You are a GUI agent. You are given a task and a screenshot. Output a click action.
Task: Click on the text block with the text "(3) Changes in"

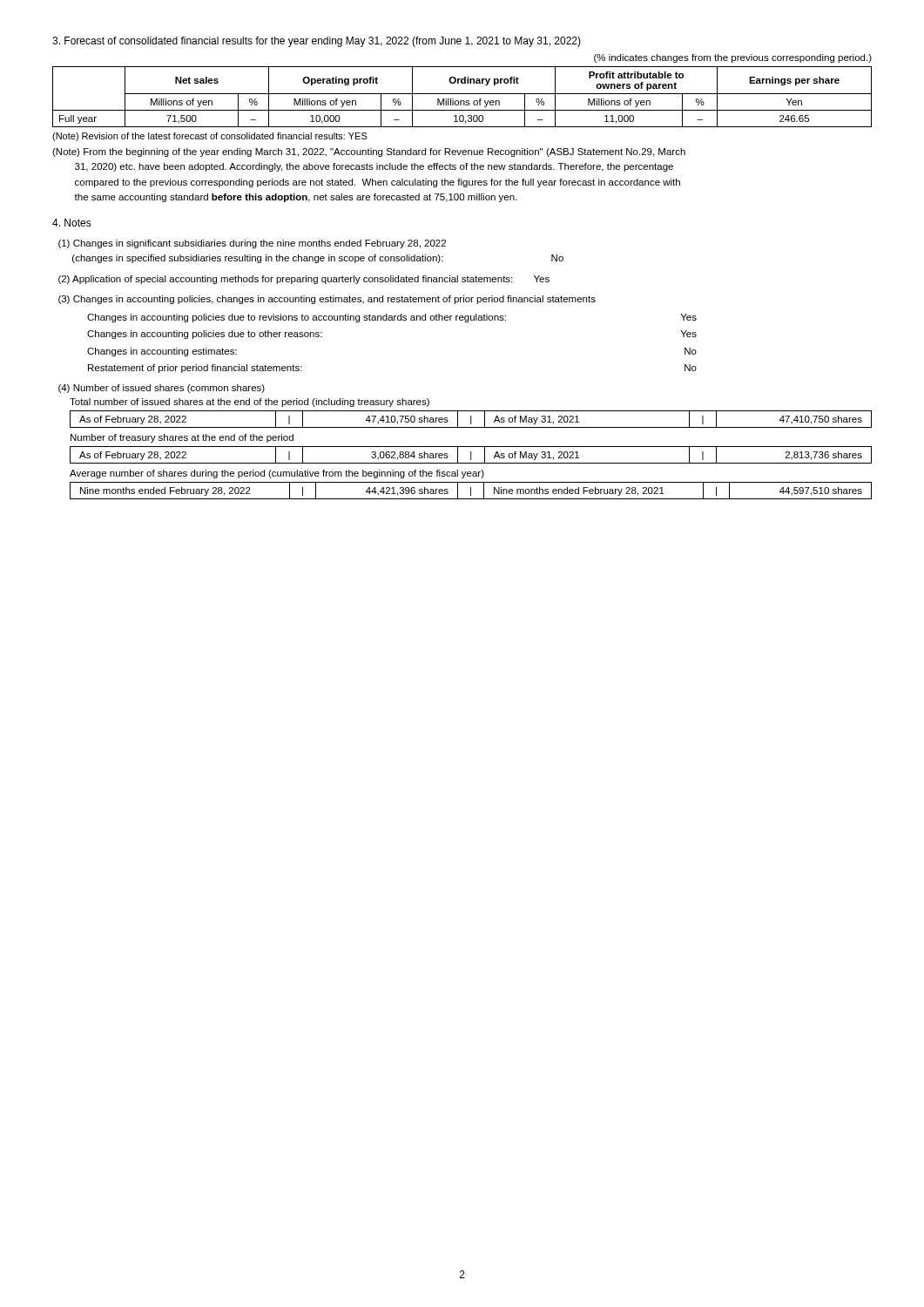coord(324,299)
